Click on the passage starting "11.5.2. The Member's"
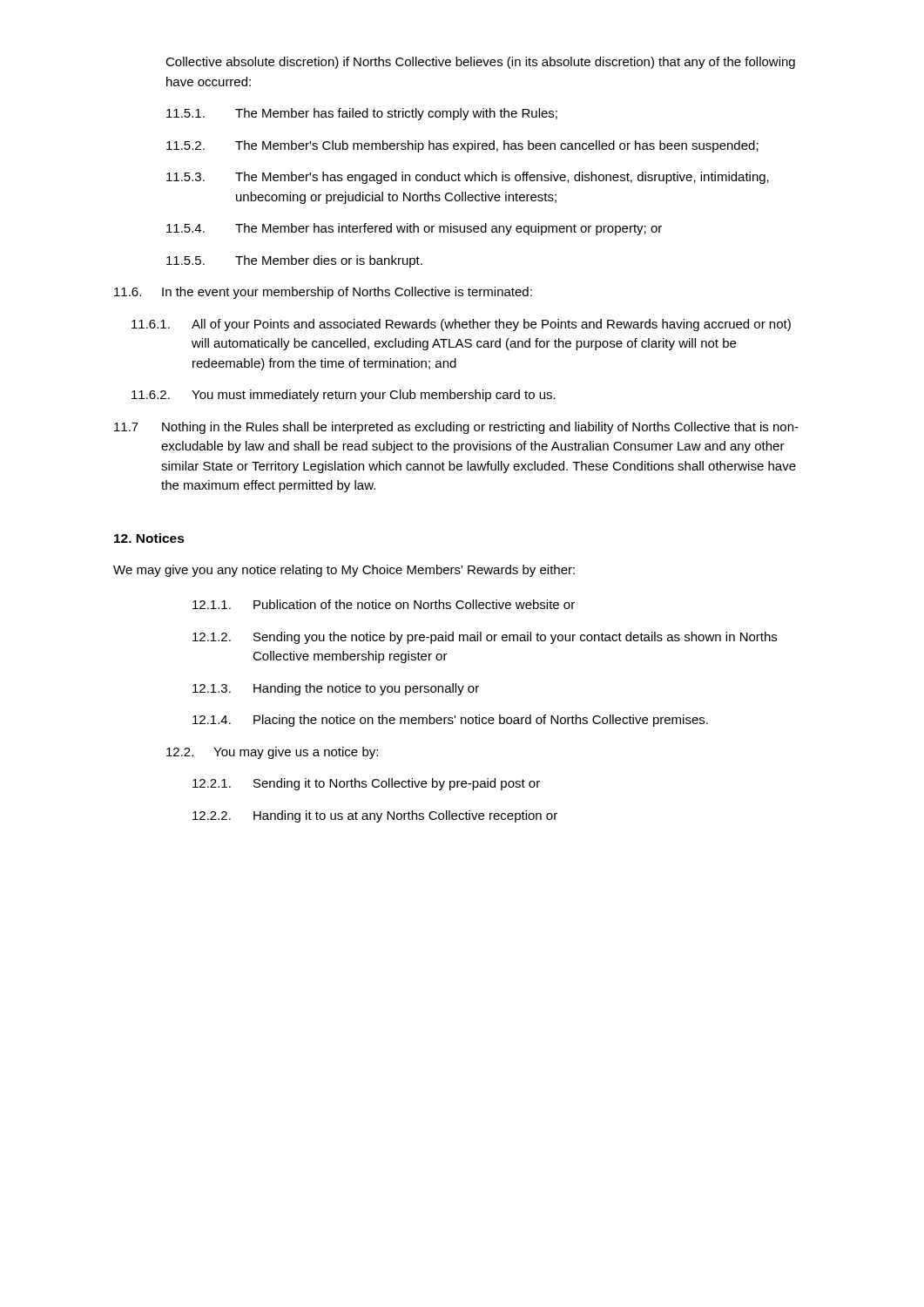Screen dimensions: 1307x924 (x=462, y=145)
